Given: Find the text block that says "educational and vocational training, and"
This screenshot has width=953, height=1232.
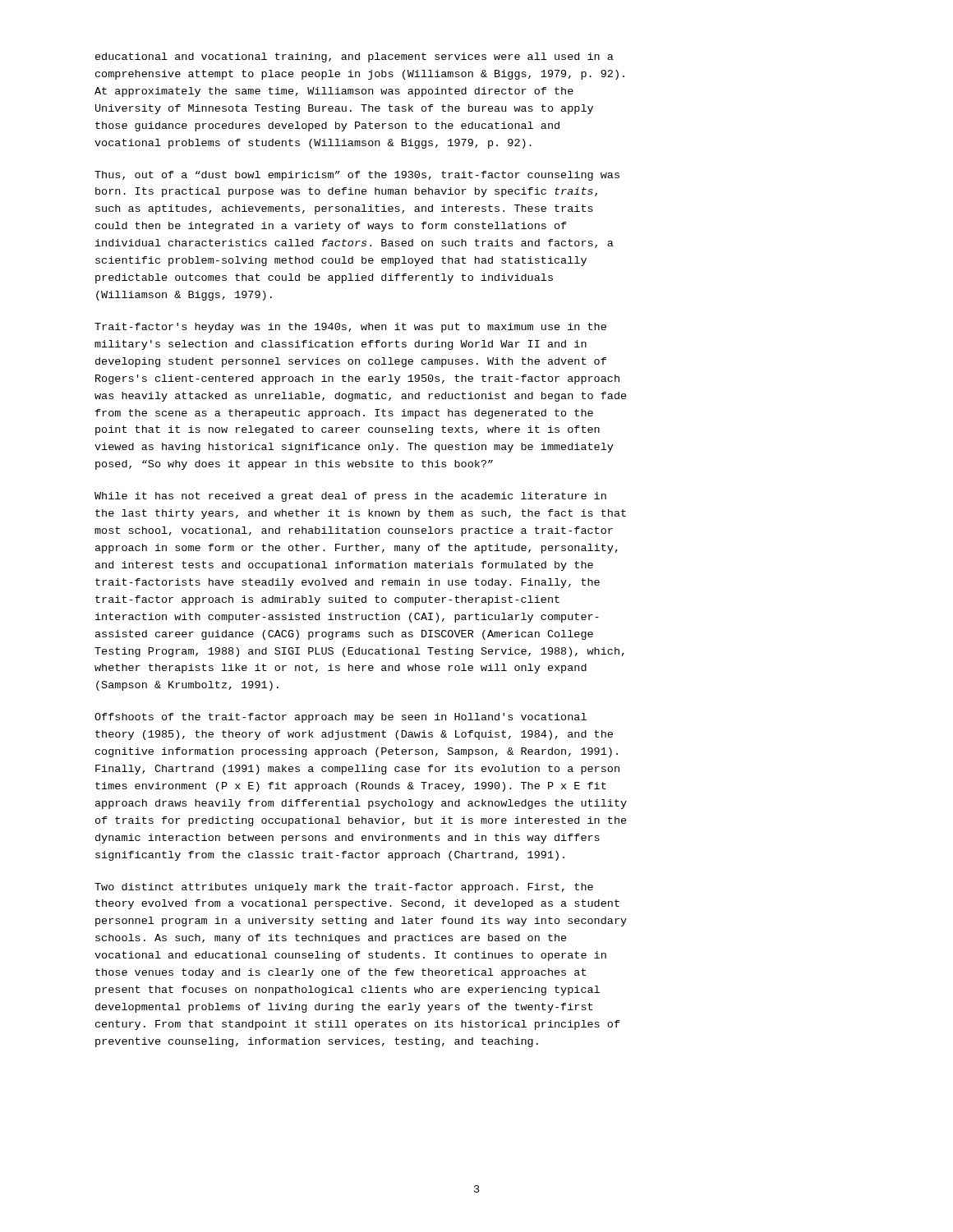Looking at the screenshot, I should pyautogui.click(x=361, y=100).
